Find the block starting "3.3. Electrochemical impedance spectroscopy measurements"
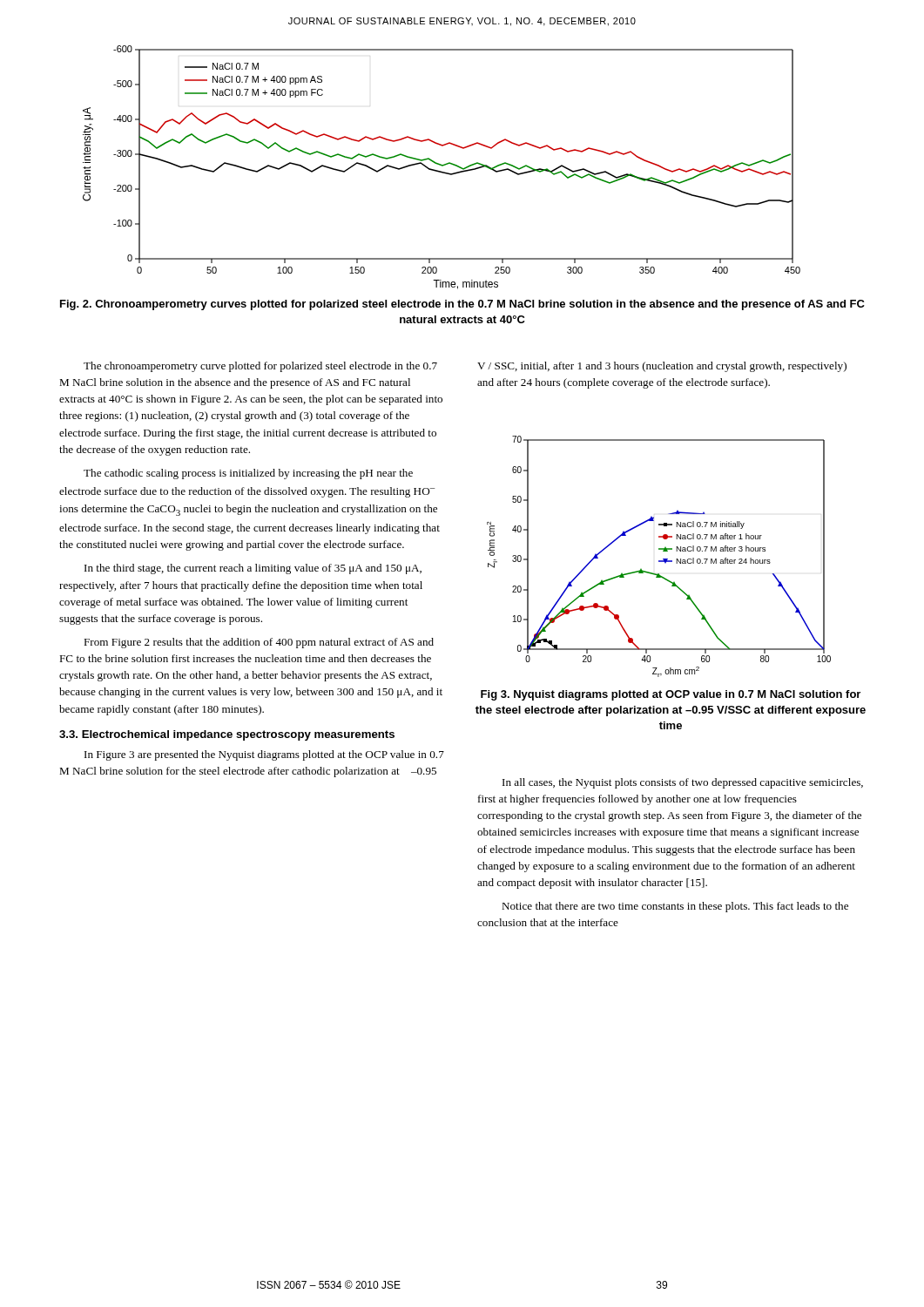Viewport: 924px width, 1307px height. point(227,734)
